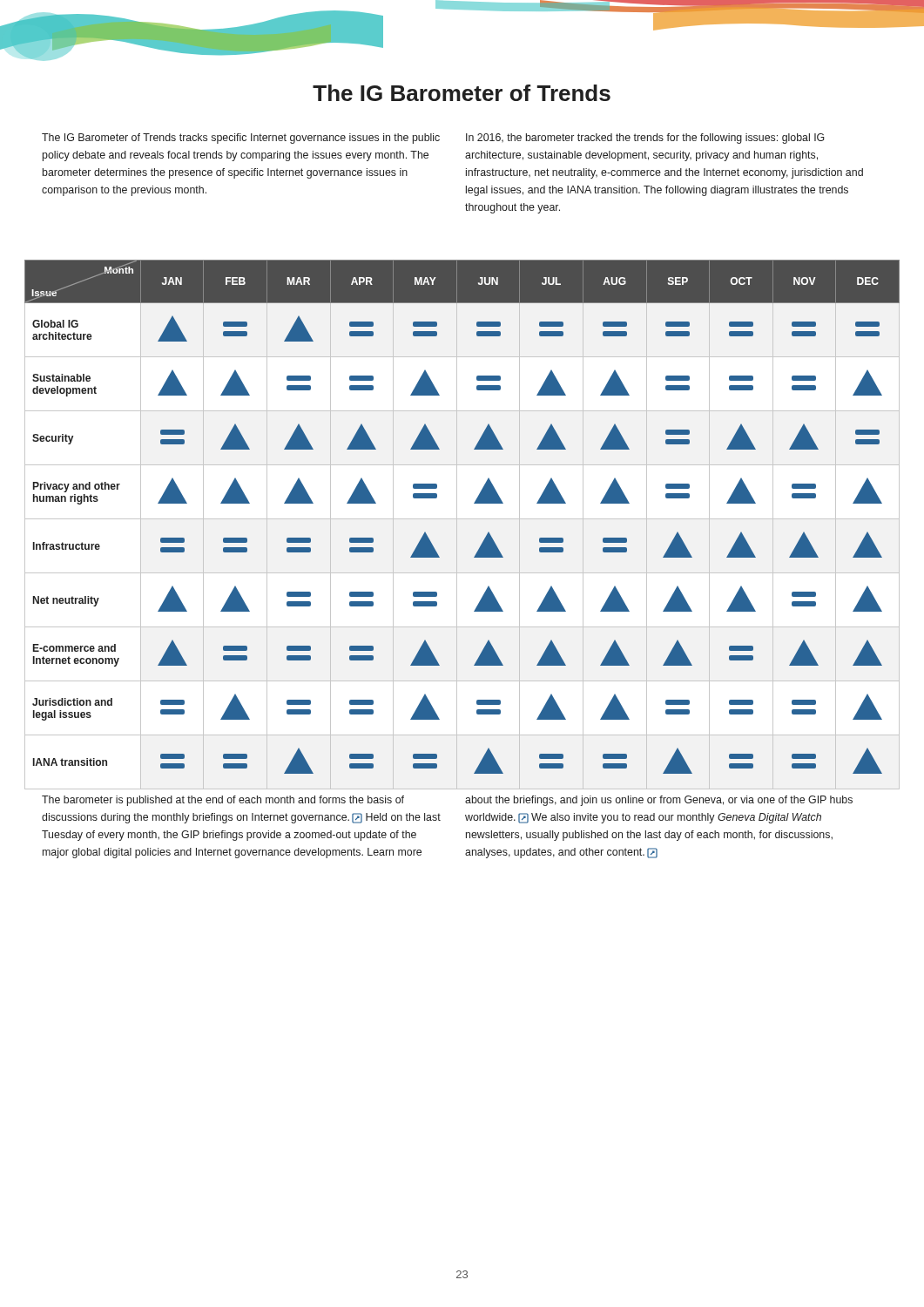Locate the region starting "The IG Barometer of Trends tracks specific Internet"
The width and height of the screenshot is (924, 1307).
243,164
